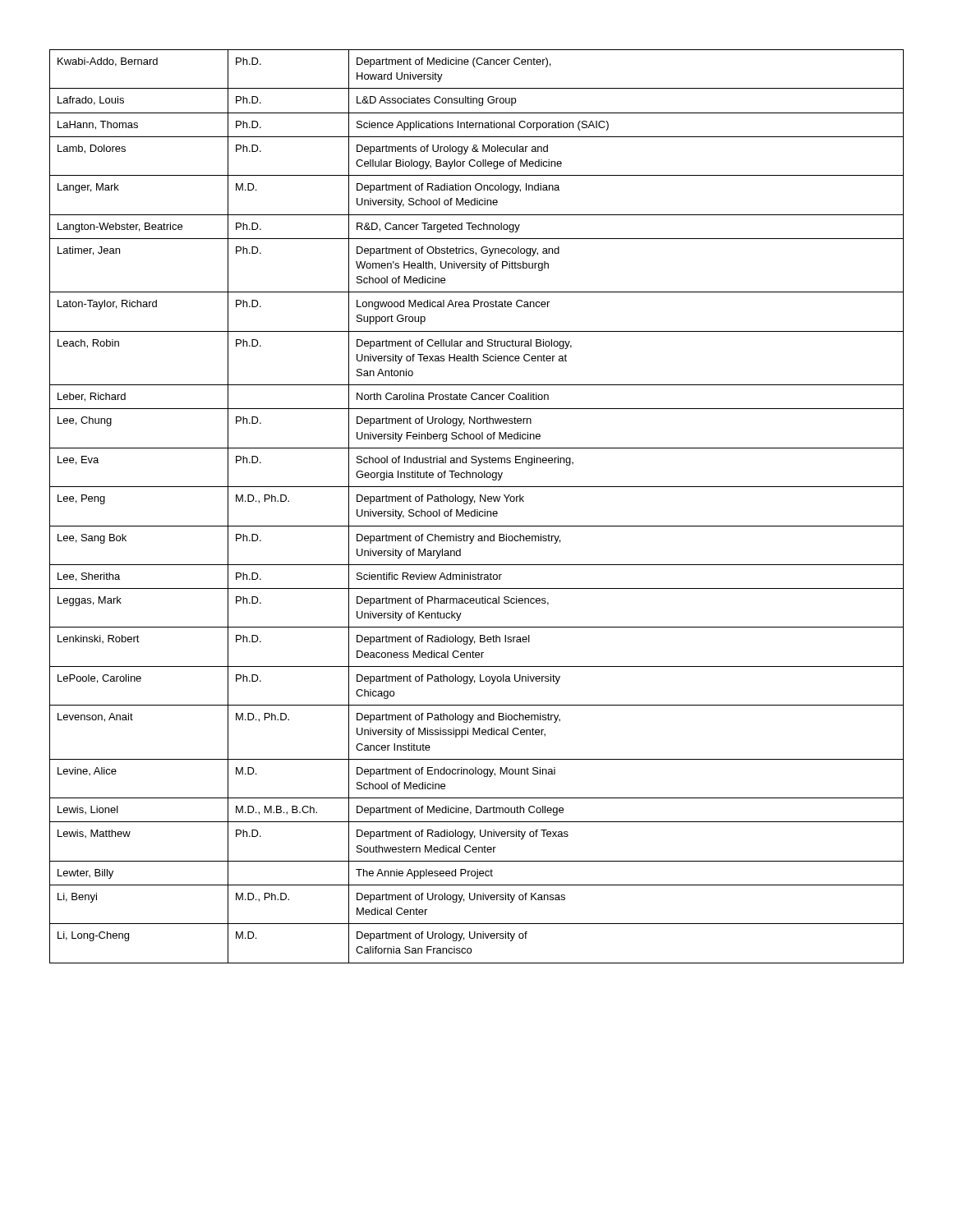
Task: Click on the table containing "Leggas, Mark"
Action: [476, 506]
